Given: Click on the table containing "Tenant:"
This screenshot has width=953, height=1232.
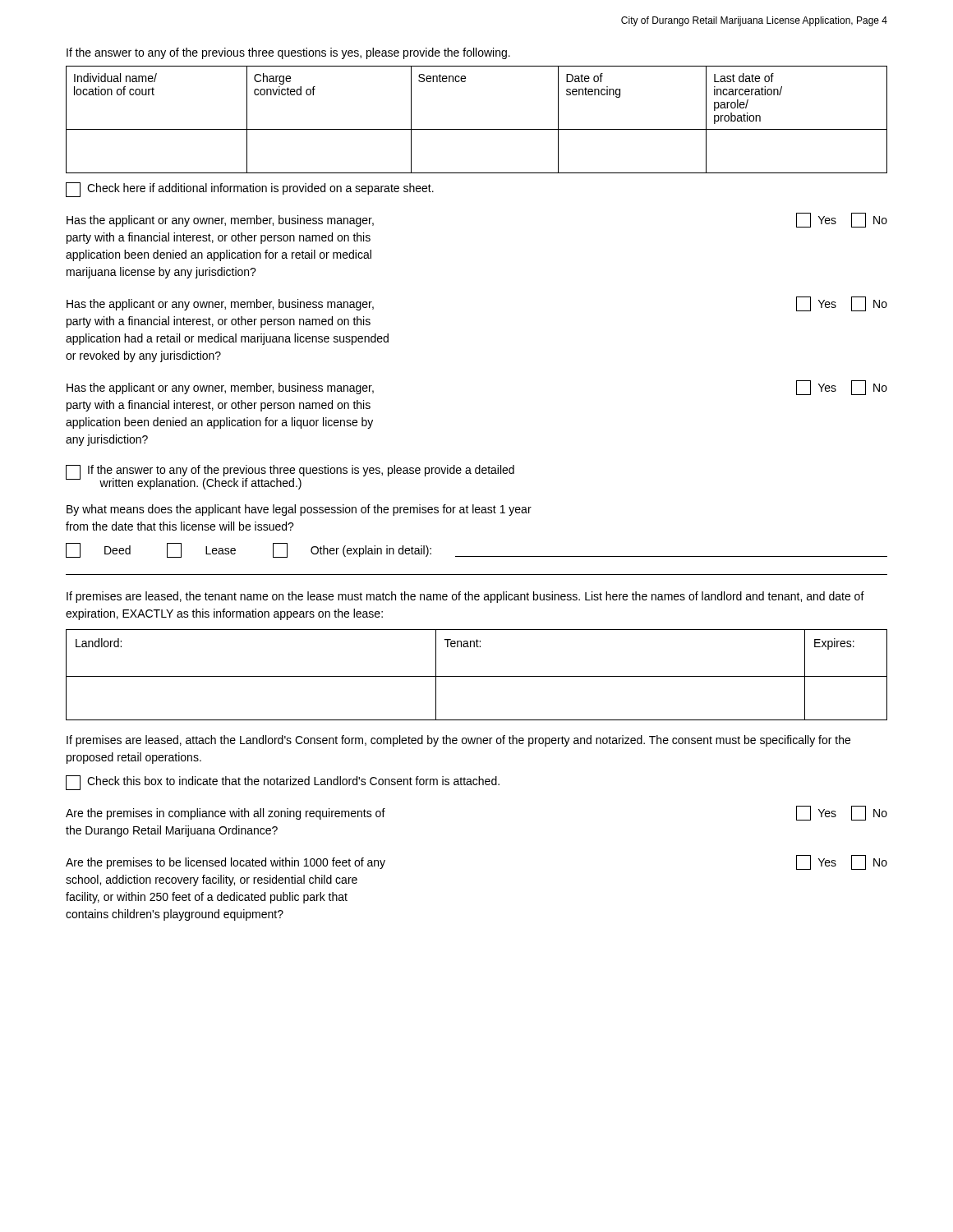Looking at the screenshot, I should (x=476, y=675).
